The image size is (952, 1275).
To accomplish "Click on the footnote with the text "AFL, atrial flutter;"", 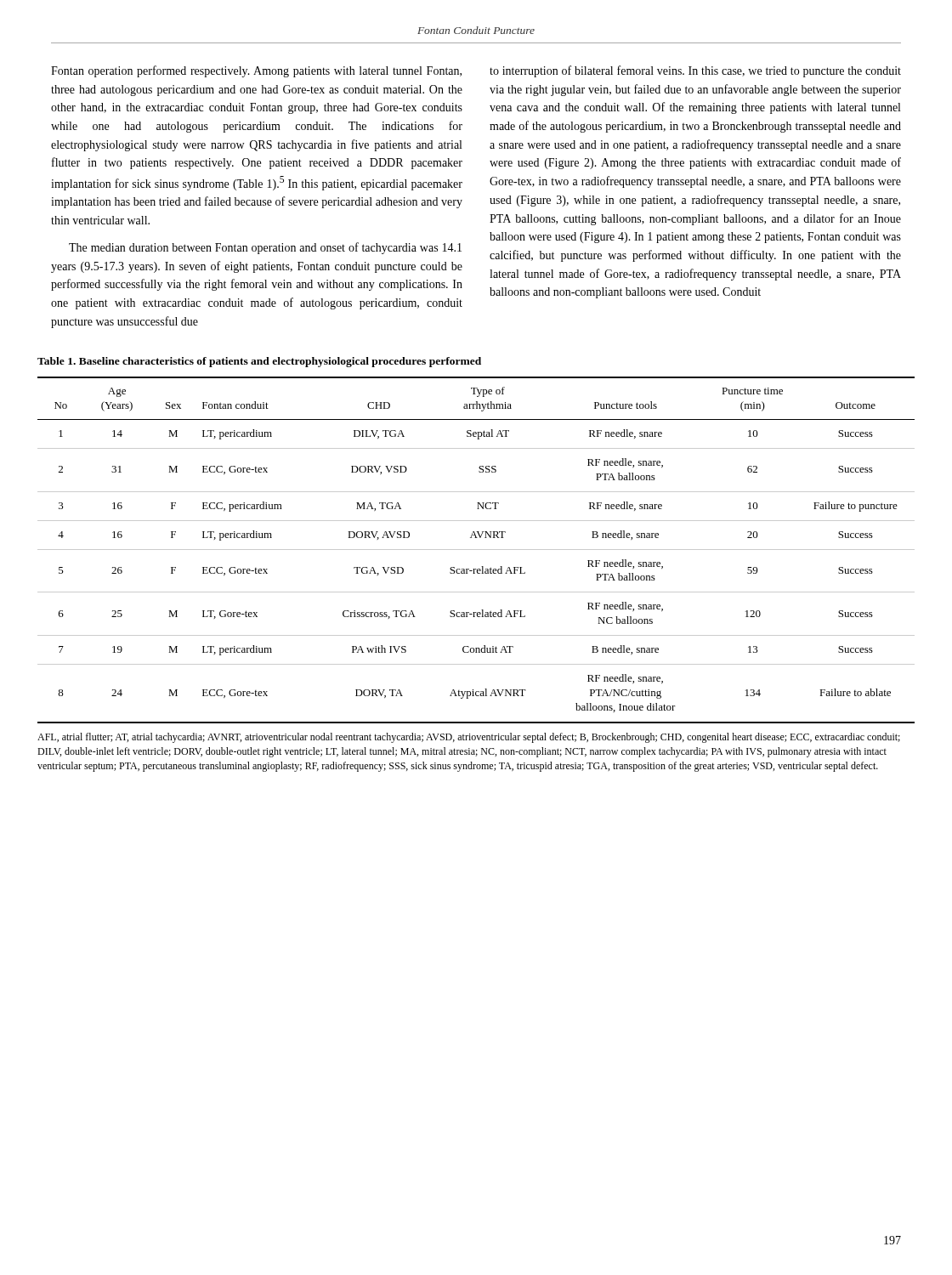I will [x=469, y=751].
